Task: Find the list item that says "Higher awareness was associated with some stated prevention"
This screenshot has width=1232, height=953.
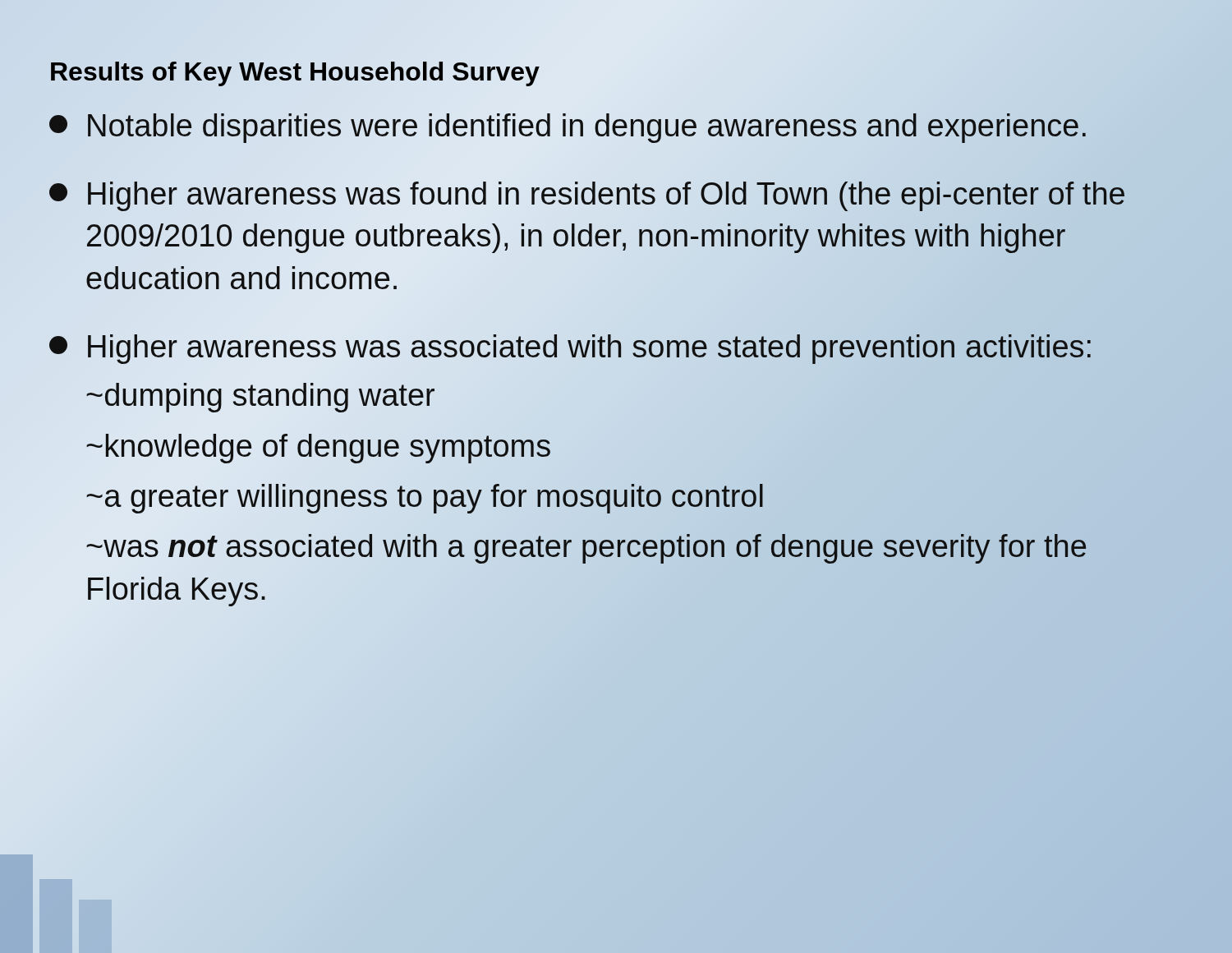Action: [616, 472]
